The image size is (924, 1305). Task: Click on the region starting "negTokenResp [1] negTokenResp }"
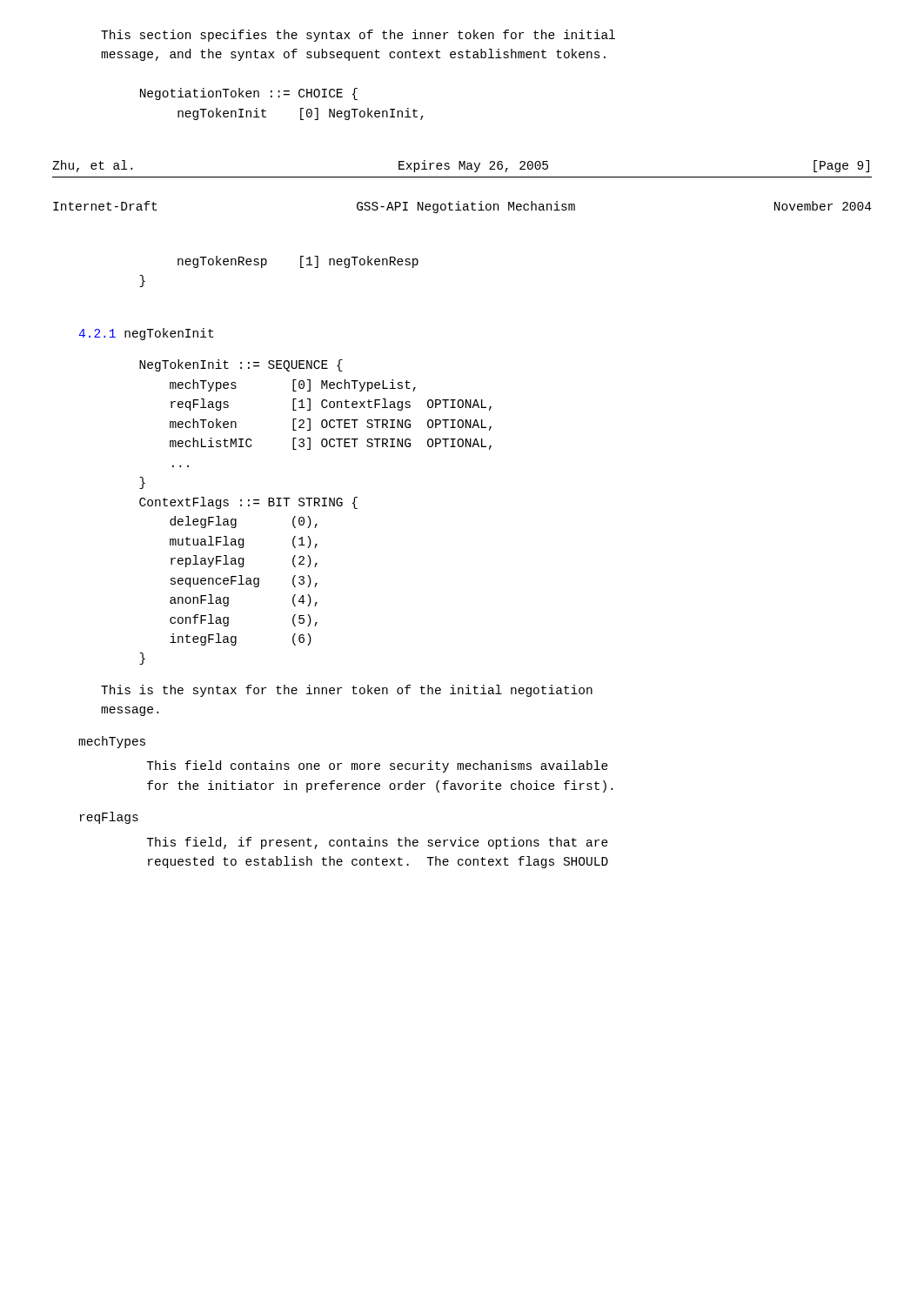click(249, 272)
